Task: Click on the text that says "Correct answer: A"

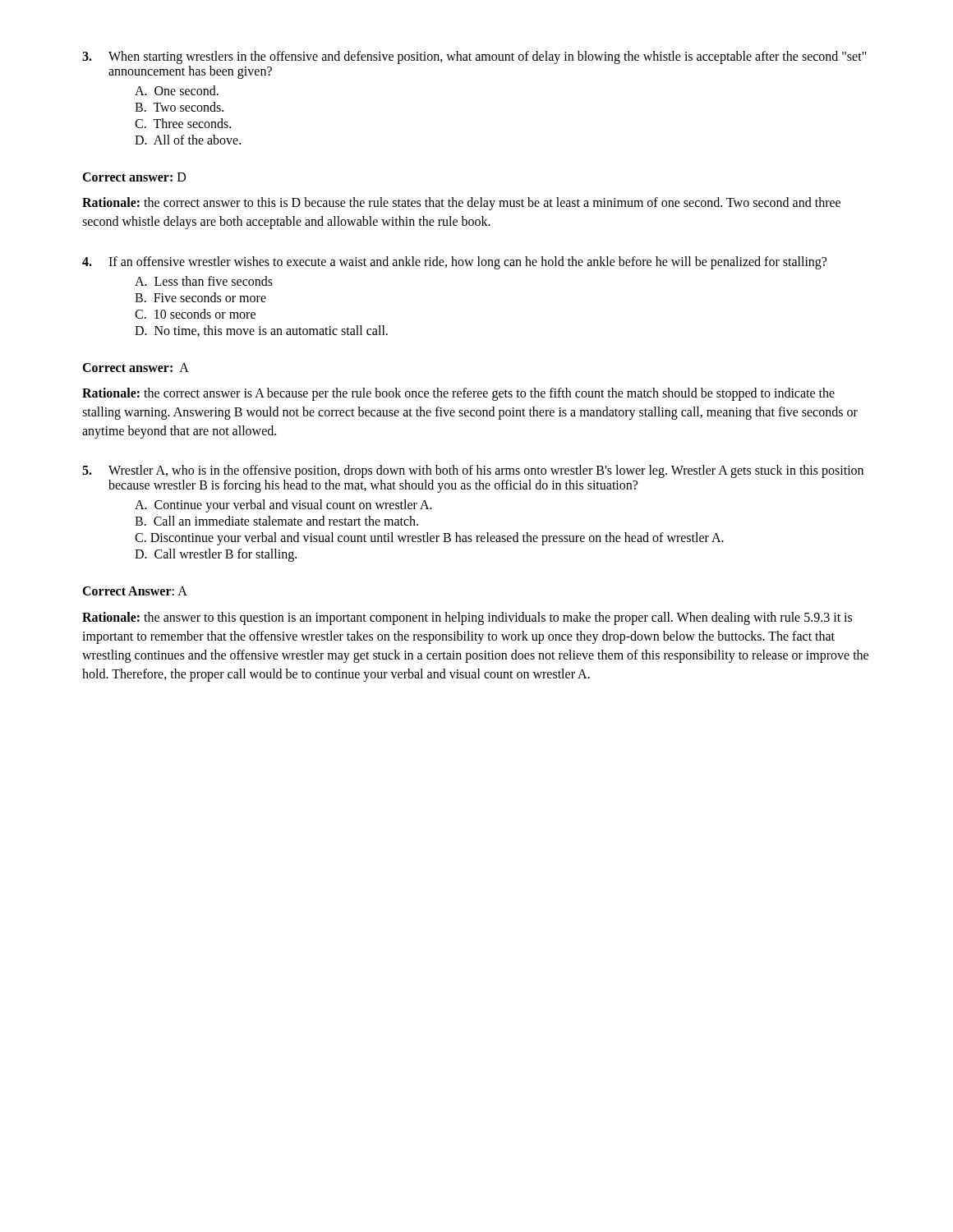Action: coord(136,368)
